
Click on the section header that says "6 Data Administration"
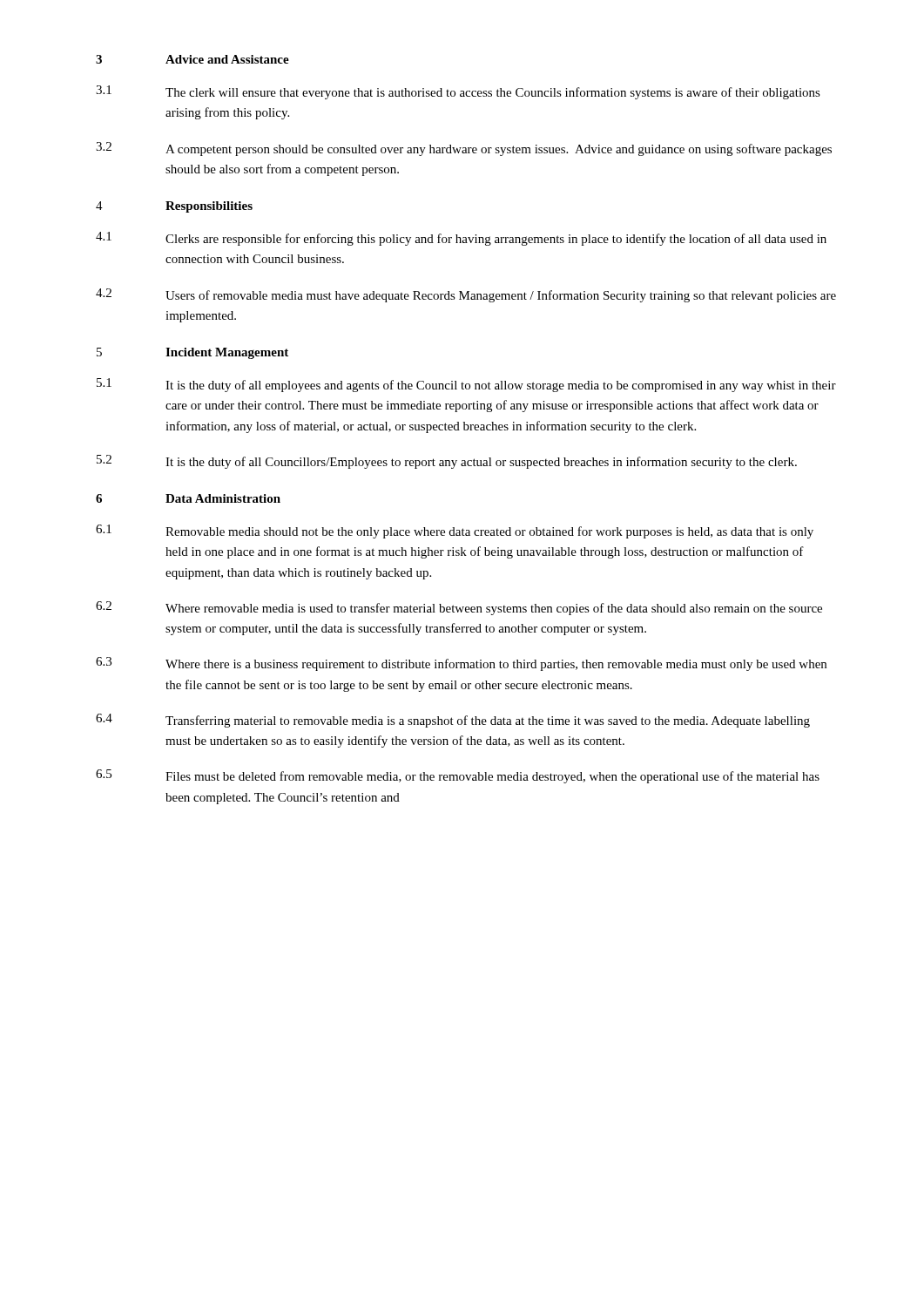click(188, 499)
